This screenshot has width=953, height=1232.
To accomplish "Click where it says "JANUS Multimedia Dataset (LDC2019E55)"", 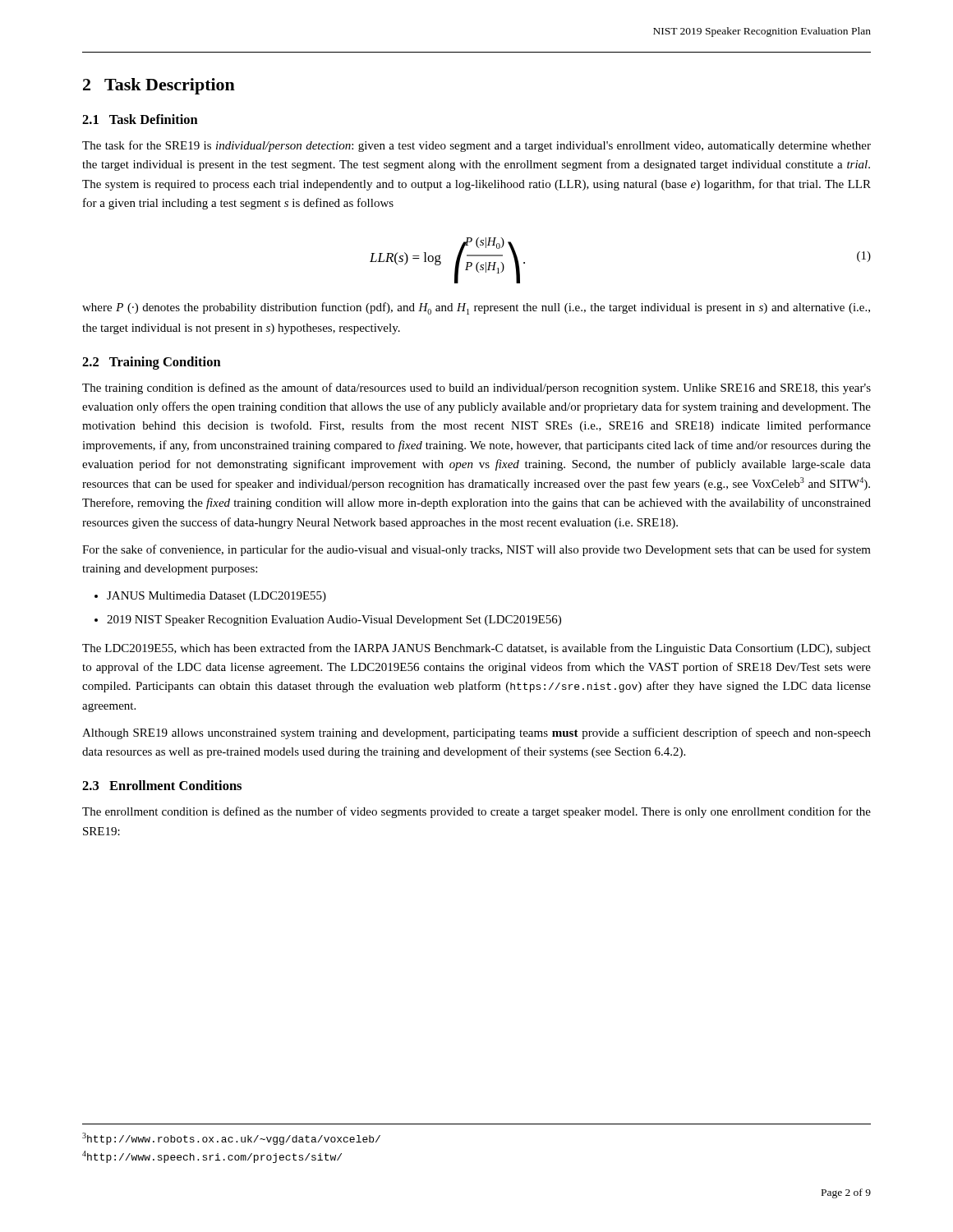I will point(217,596).
